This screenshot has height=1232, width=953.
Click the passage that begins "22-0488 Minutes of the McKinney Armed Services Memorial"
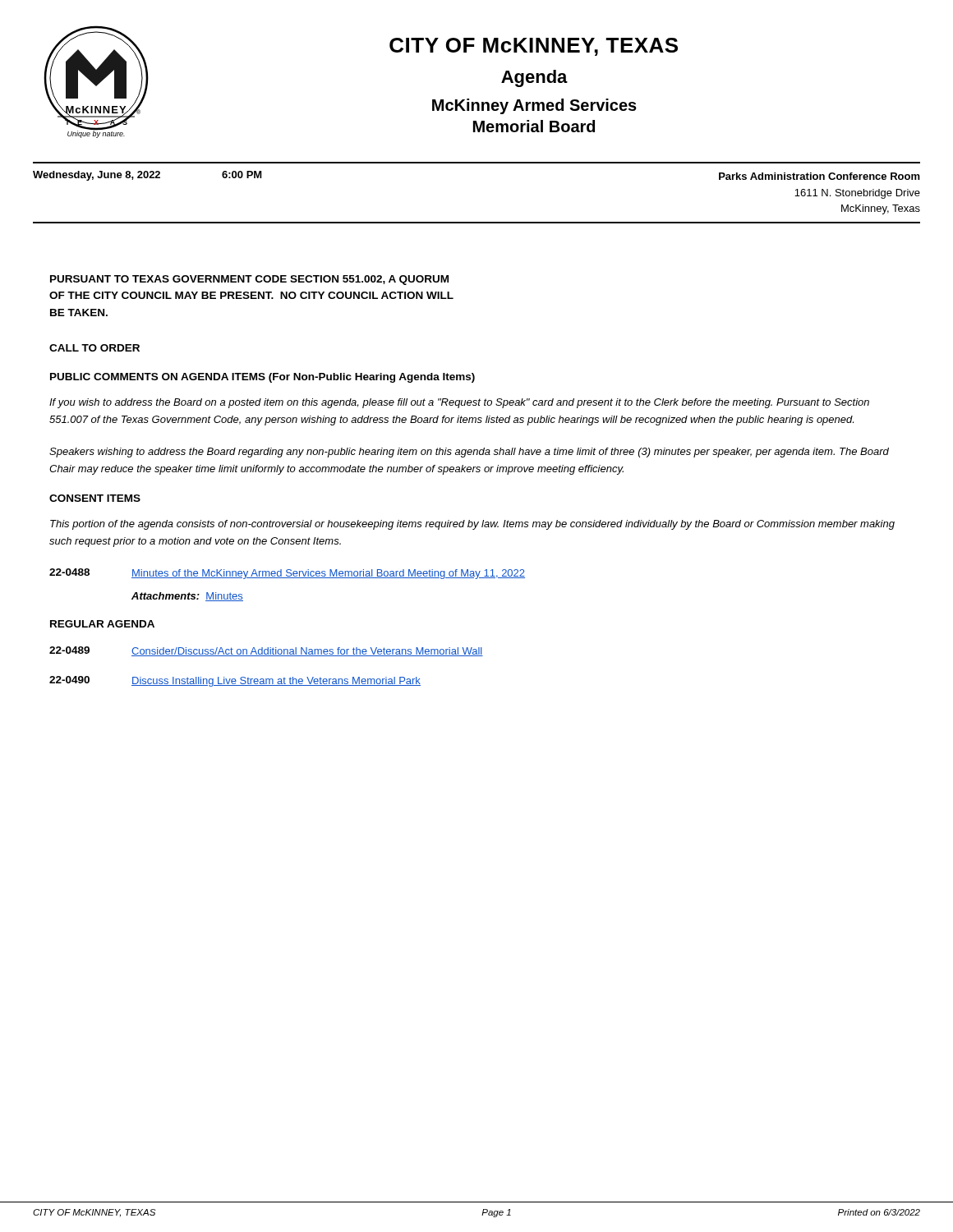click(476, 585)
